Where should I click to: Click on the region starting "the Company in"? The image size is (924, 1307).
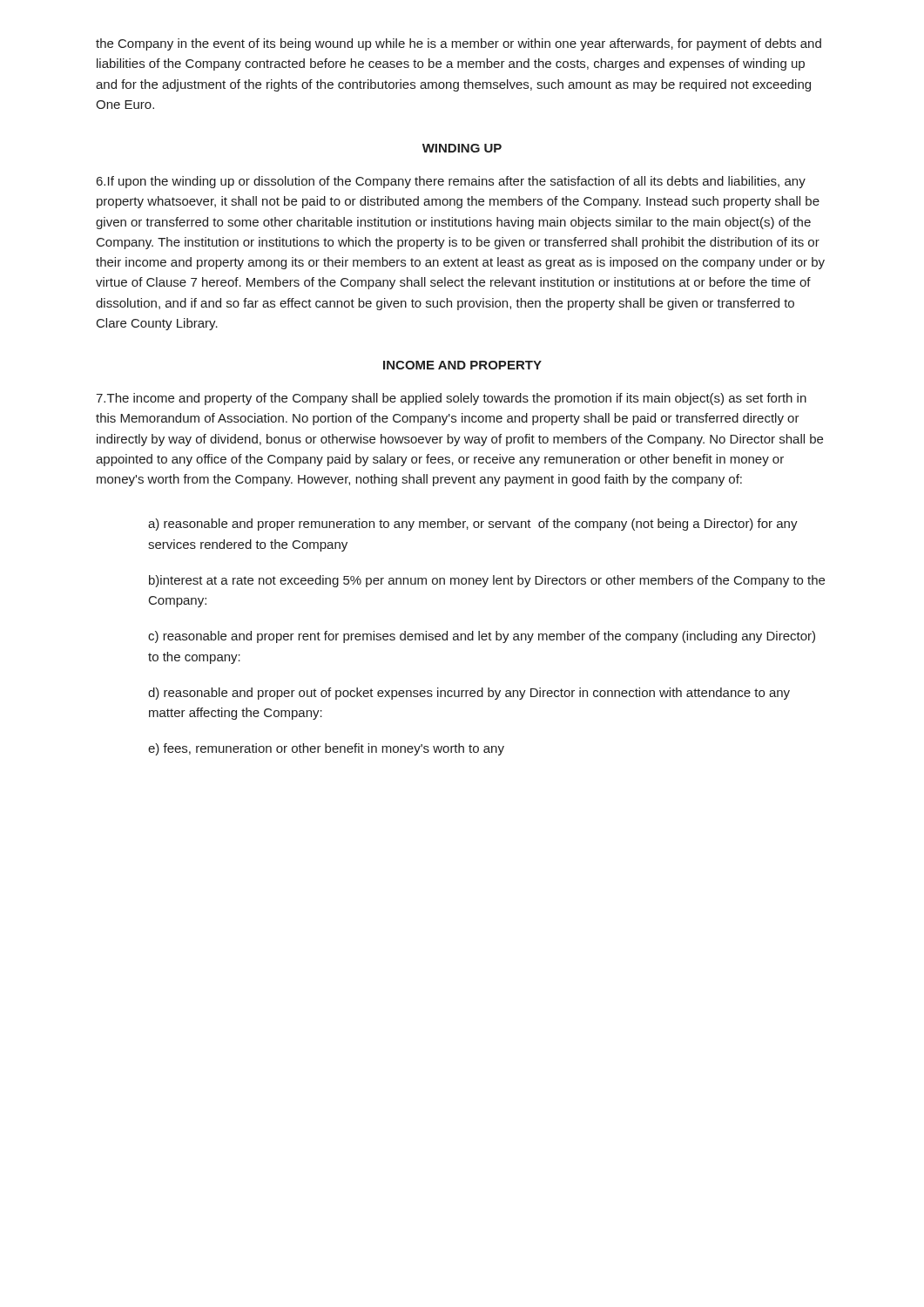point(459,74)
